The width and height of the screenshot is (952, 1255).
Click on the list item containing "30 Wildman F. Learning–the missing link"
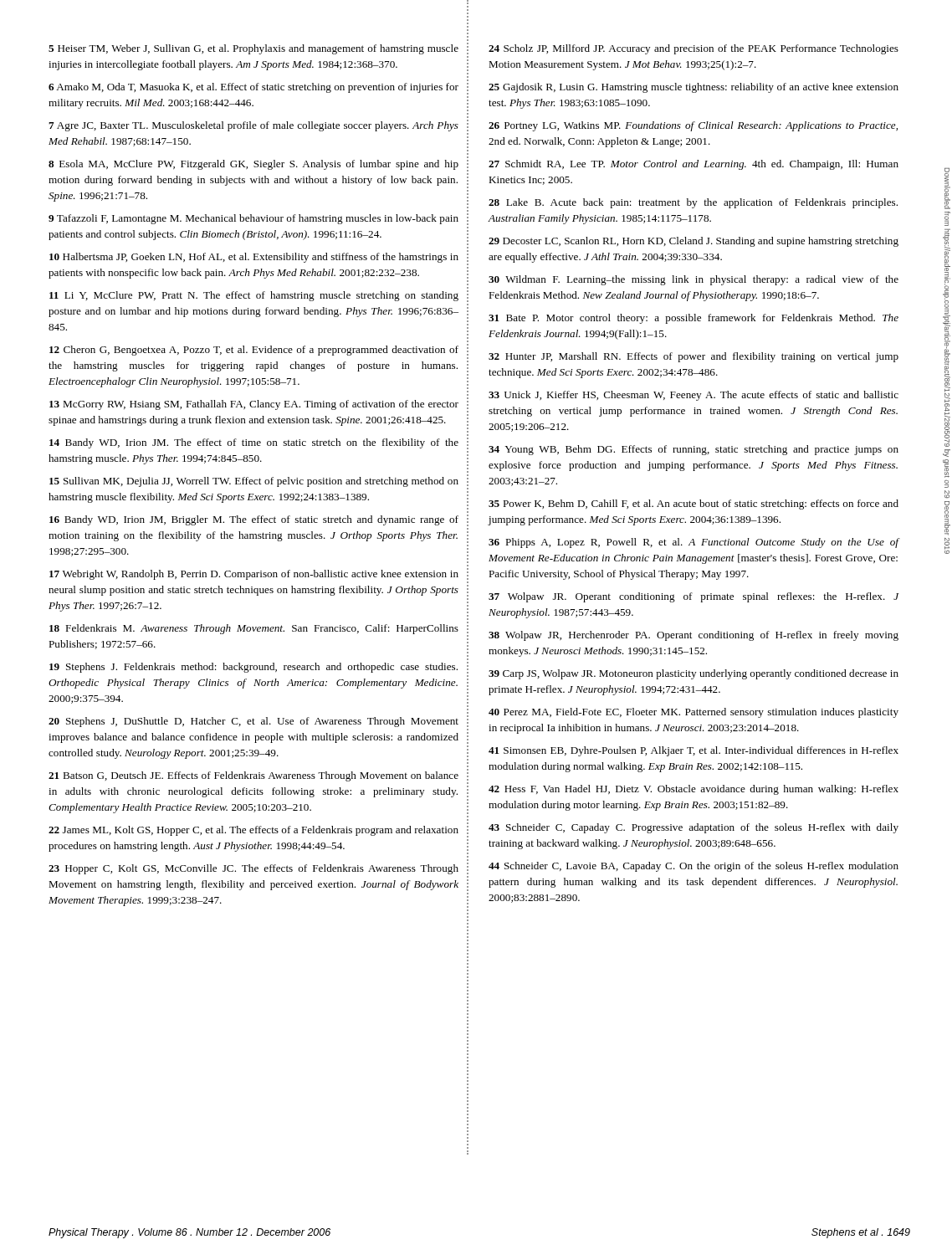pyautogui.click(x=694, y=287)
